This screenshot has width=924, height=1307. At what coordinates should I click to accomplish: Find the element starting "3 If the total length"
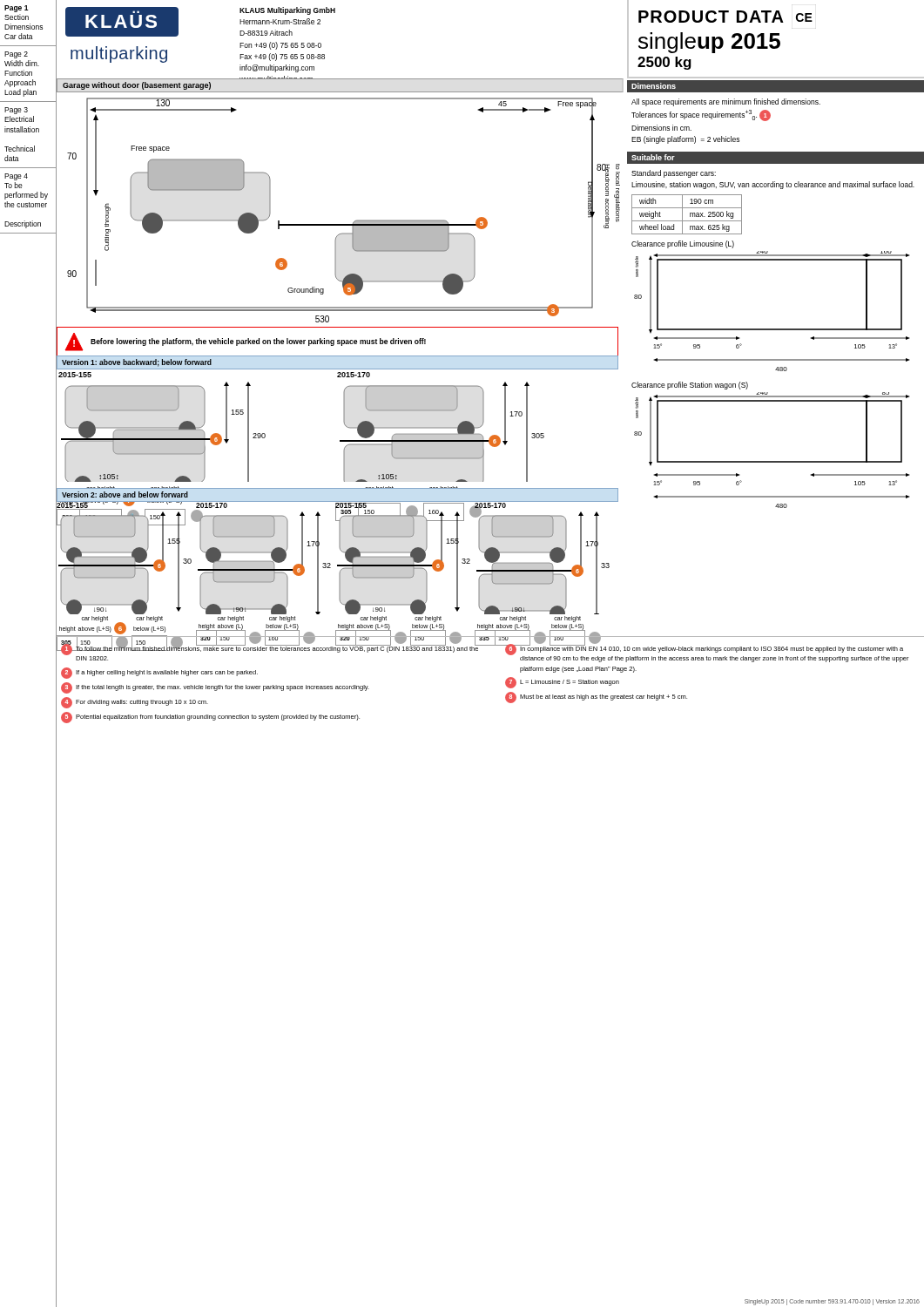pos(215,687)
